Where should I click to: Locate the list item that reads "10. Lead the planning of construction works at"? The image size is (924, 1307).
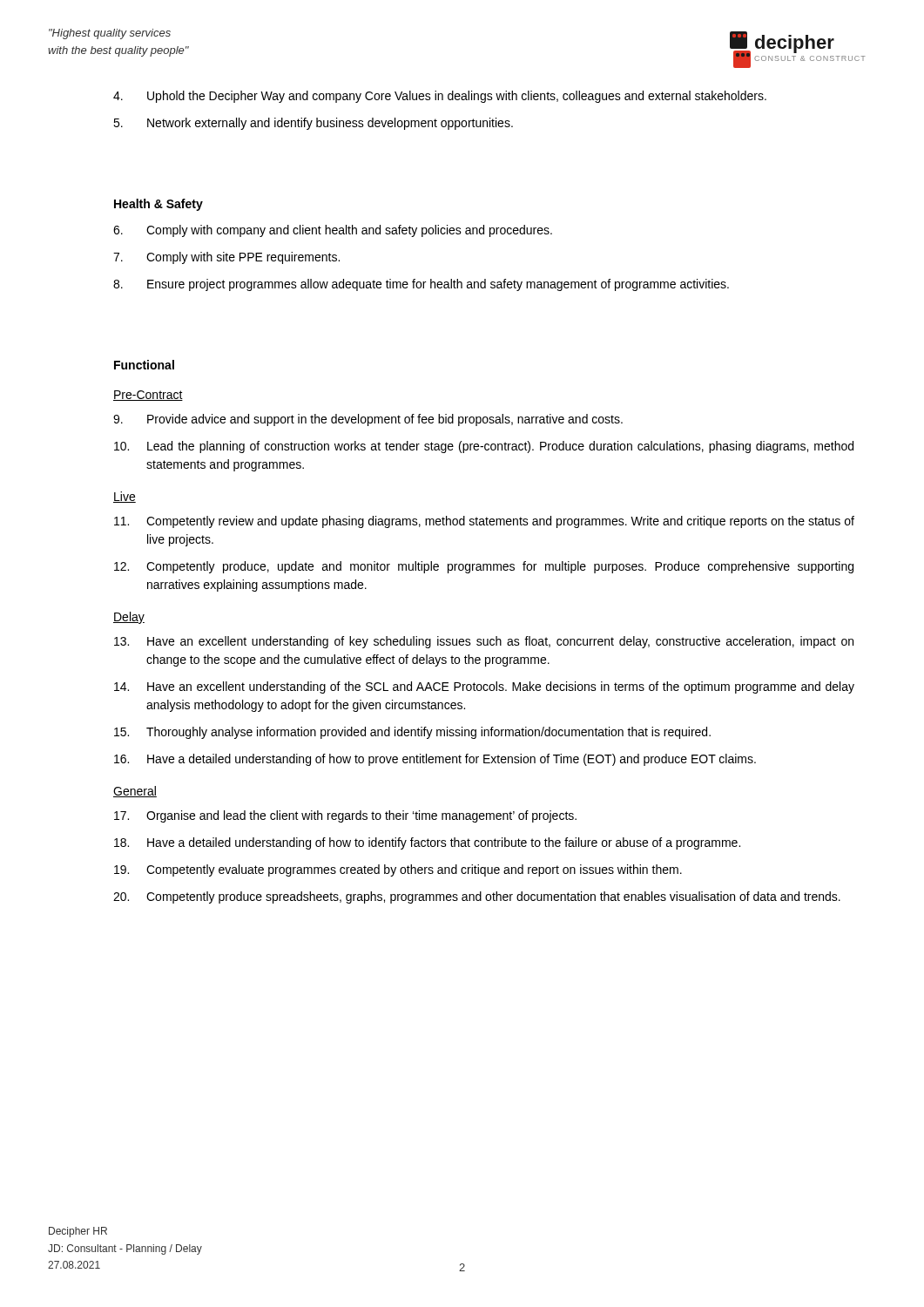click(x=484, y=456)
